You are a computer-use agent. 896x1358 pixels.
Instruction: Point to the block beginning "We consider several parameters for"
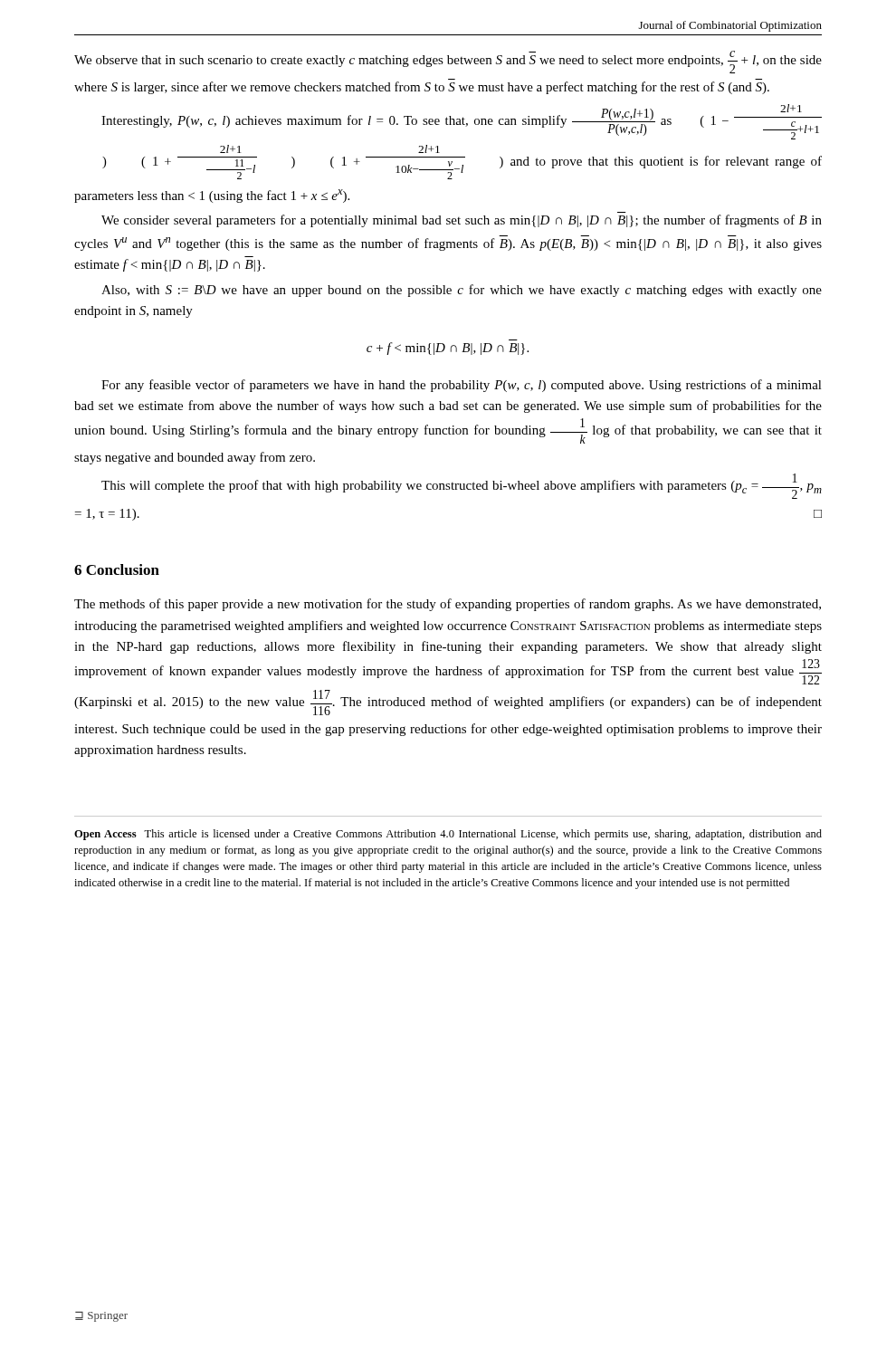pyautogui.click(x=448, y=242)
